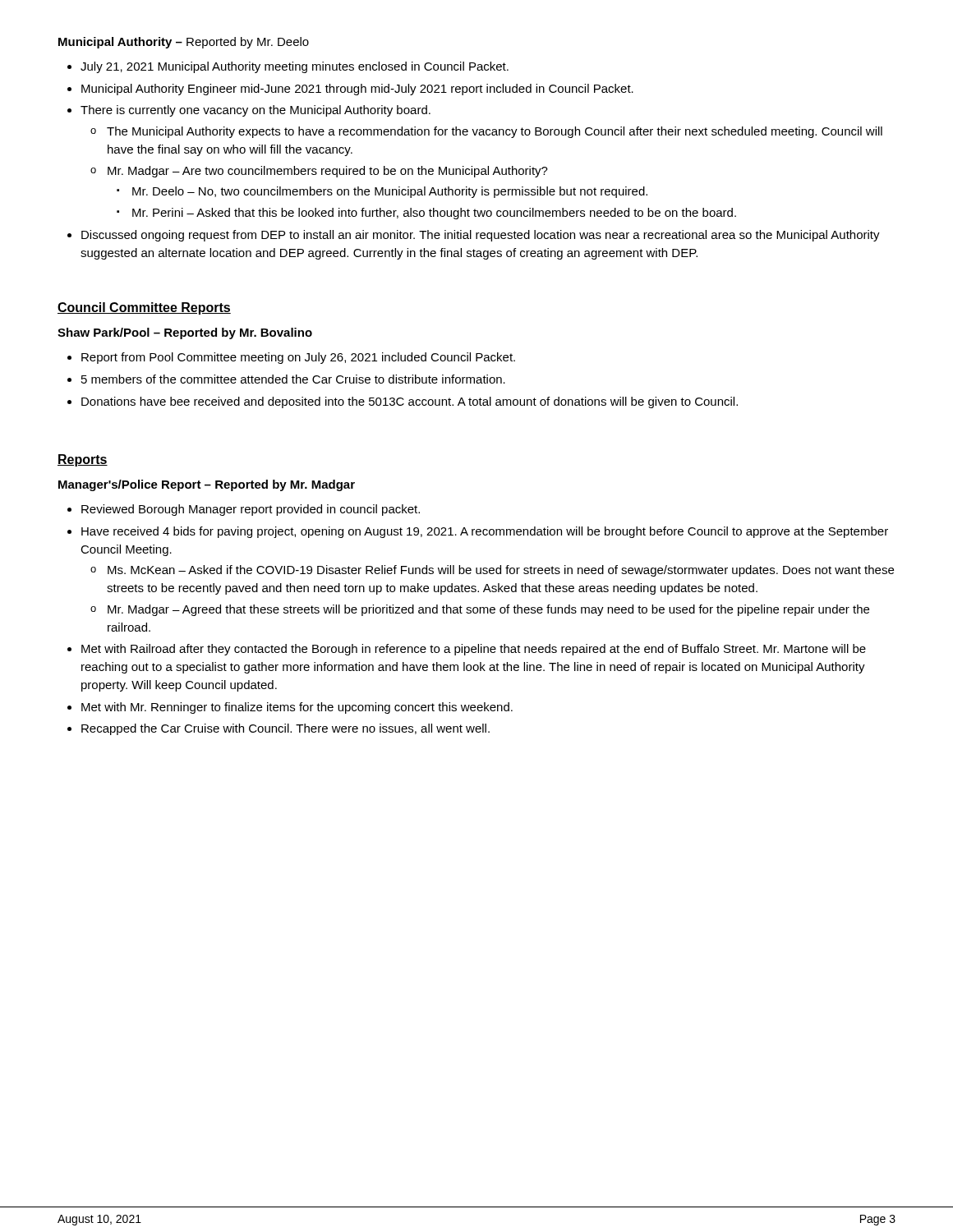Find the list item that reads "Shaw Park/Pool – Reported"
The image size is (953, 1232).
[x=185, y=332]
